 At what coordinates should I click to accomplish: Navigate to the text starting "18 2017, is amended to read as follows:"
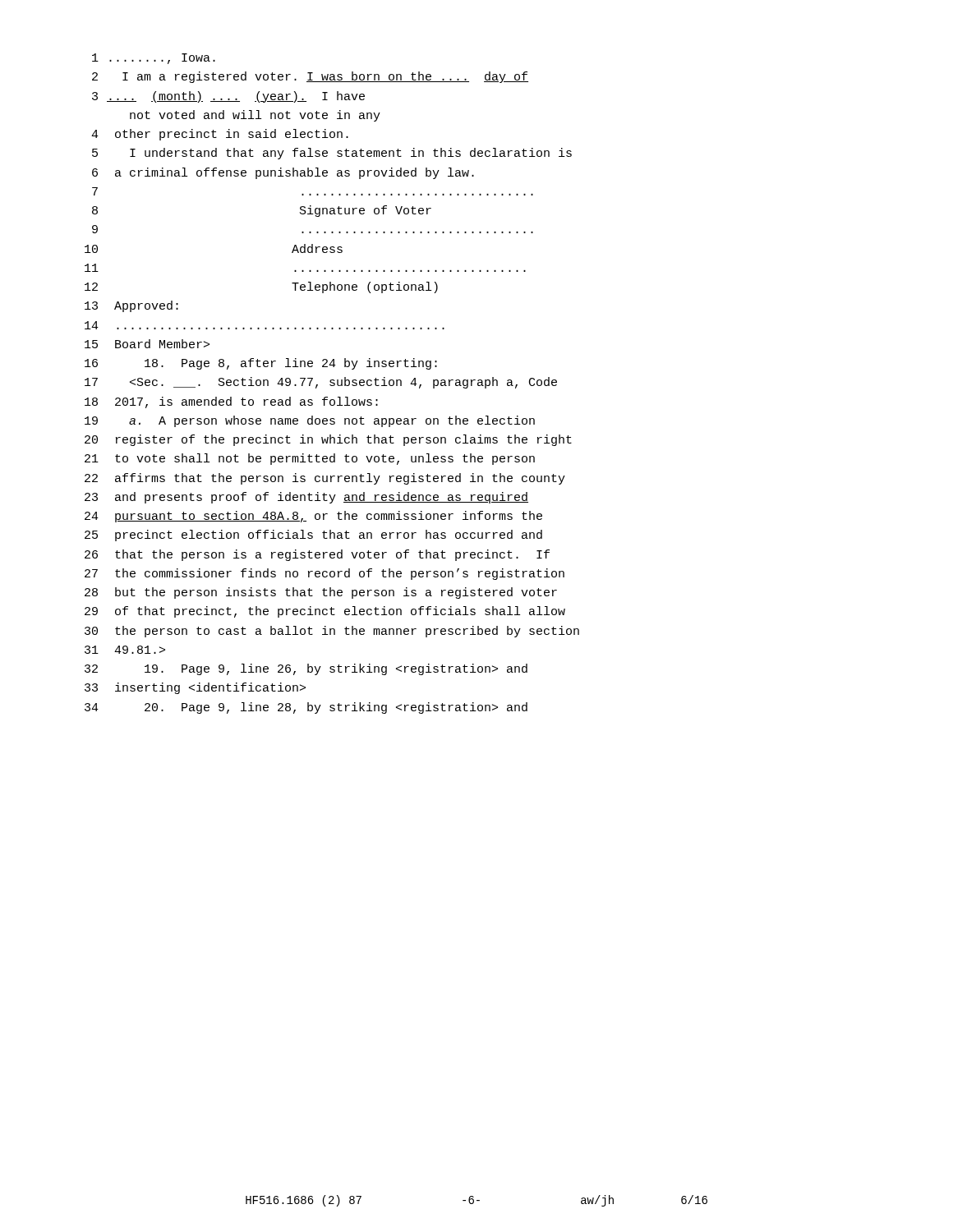tap(226, 403)
